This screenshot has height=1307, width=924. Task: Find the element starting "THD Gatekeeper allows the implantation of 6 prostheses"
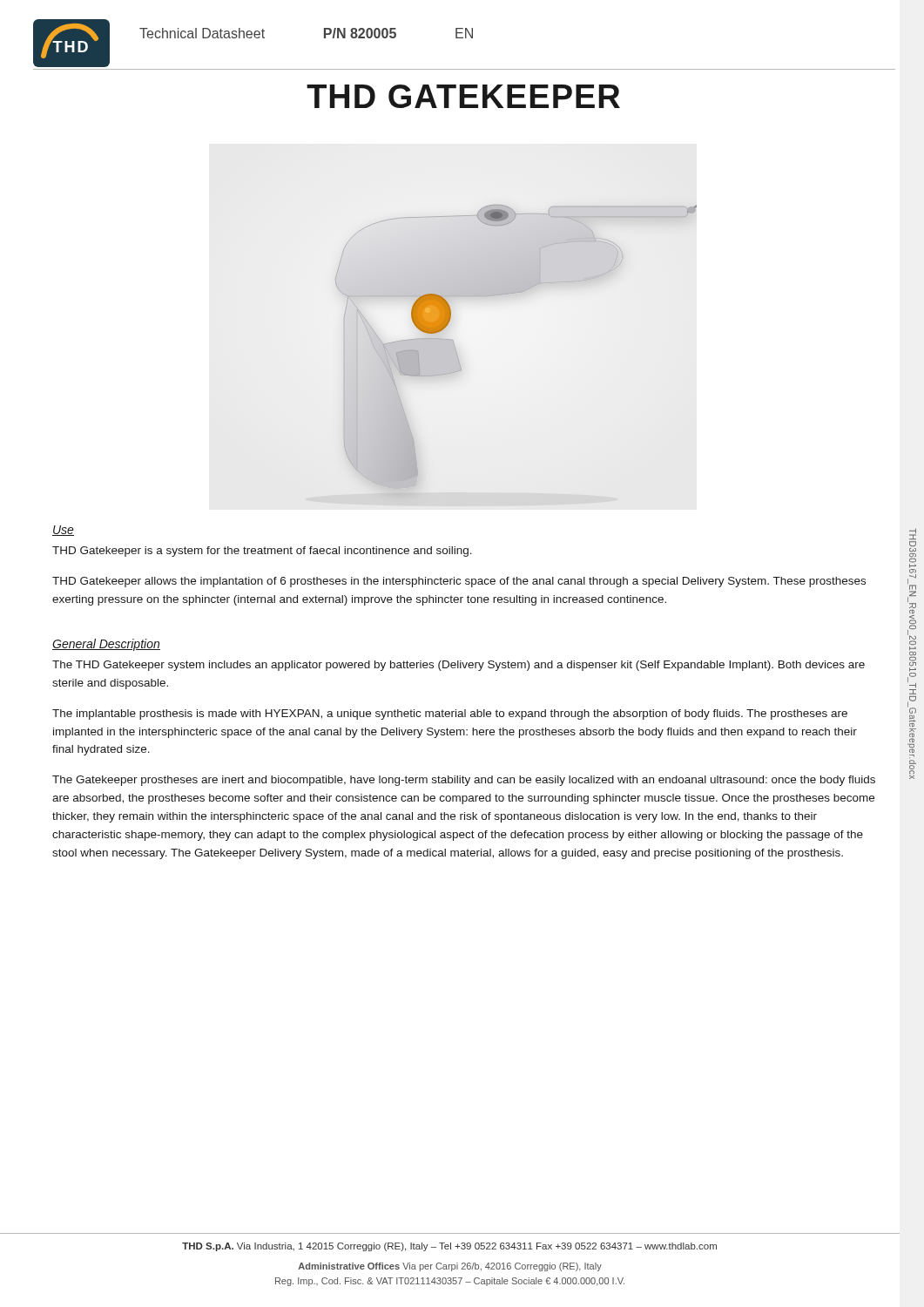459,590
